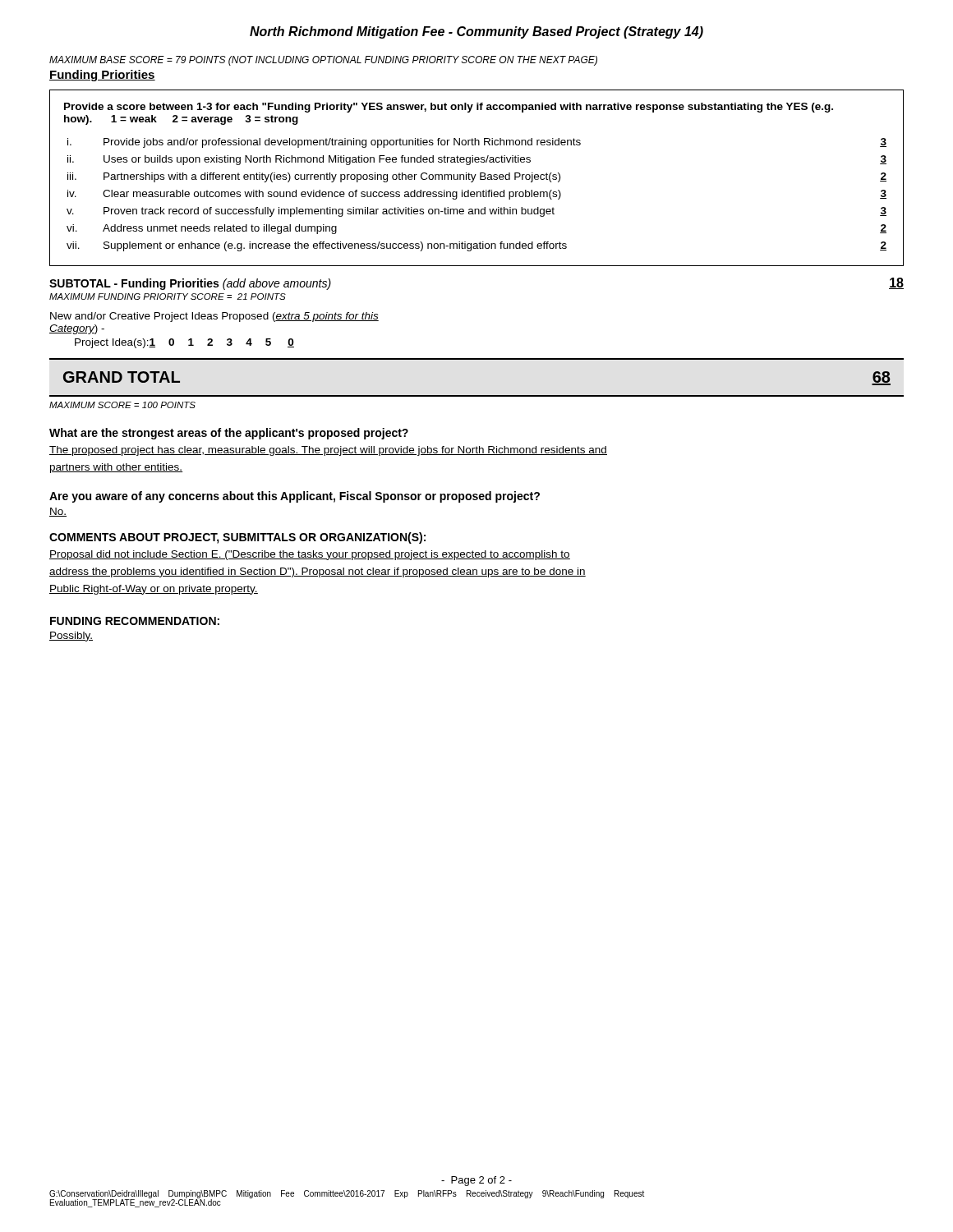Point to the text block starting "Funding Priorities"

102,74
